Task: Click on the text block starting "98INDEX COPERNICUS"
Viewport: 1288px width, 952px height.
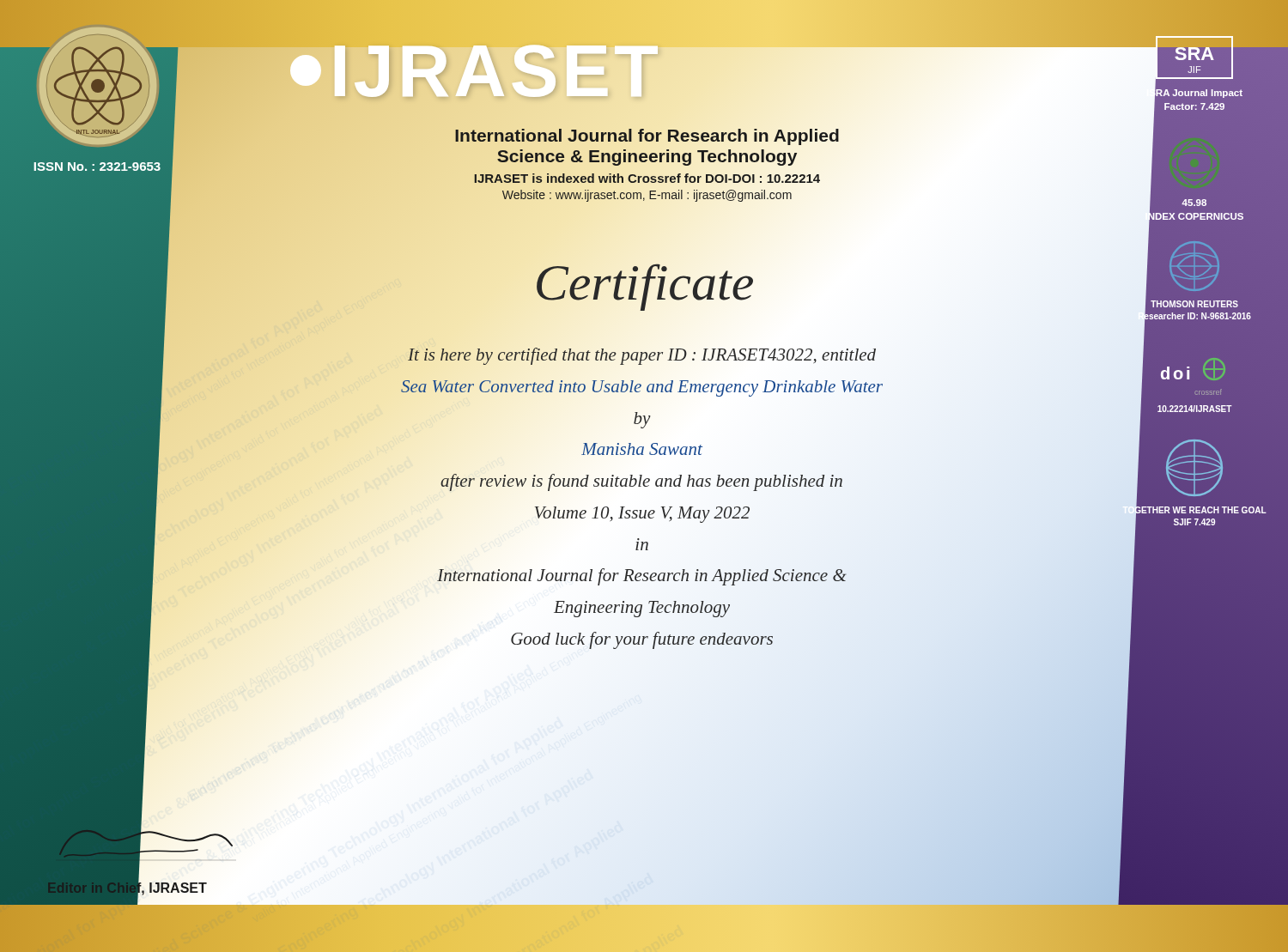Action: [x=1194, y=209]
